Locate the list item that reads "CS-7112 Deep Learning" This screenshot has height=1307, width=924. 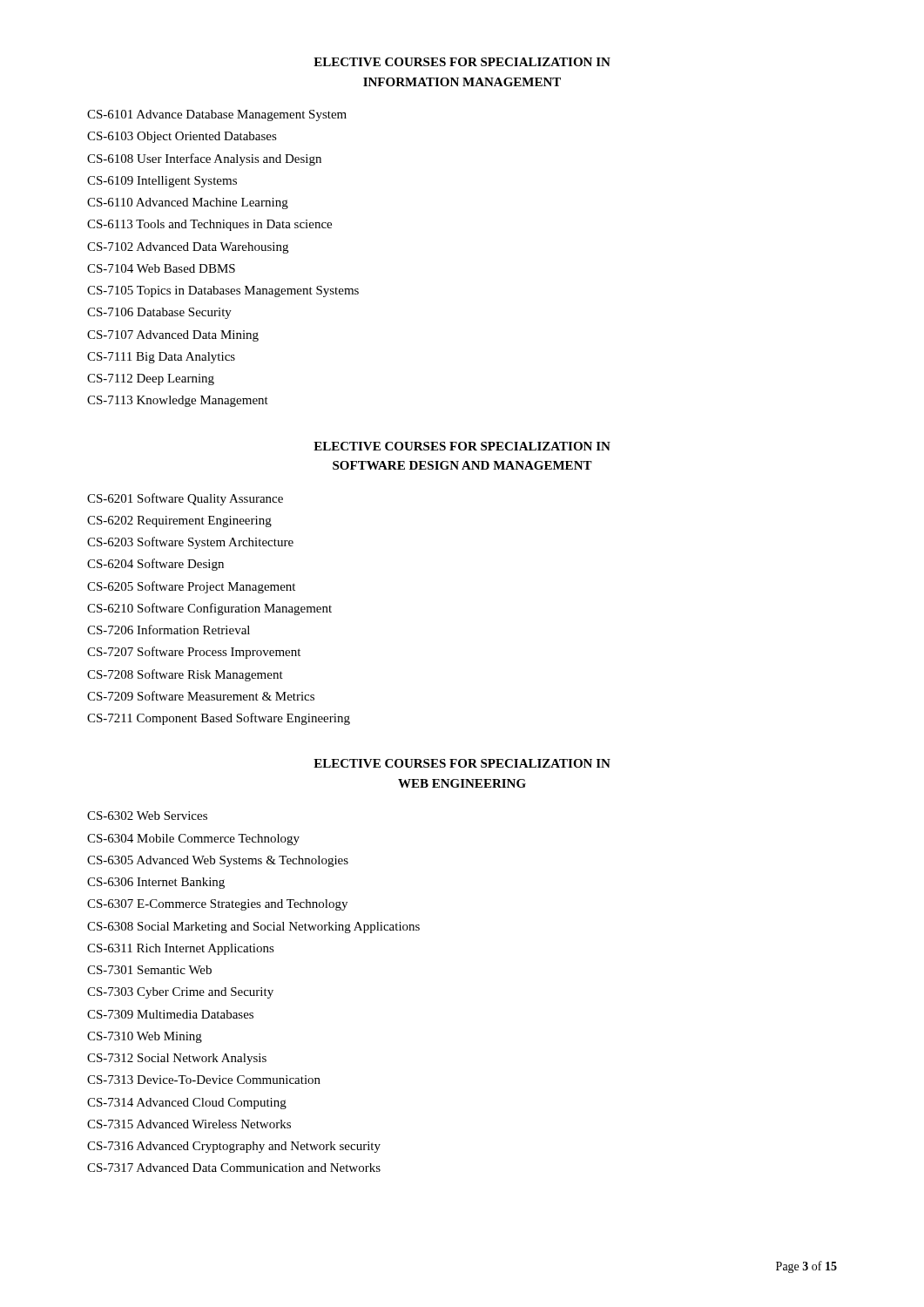pos(151,378)
